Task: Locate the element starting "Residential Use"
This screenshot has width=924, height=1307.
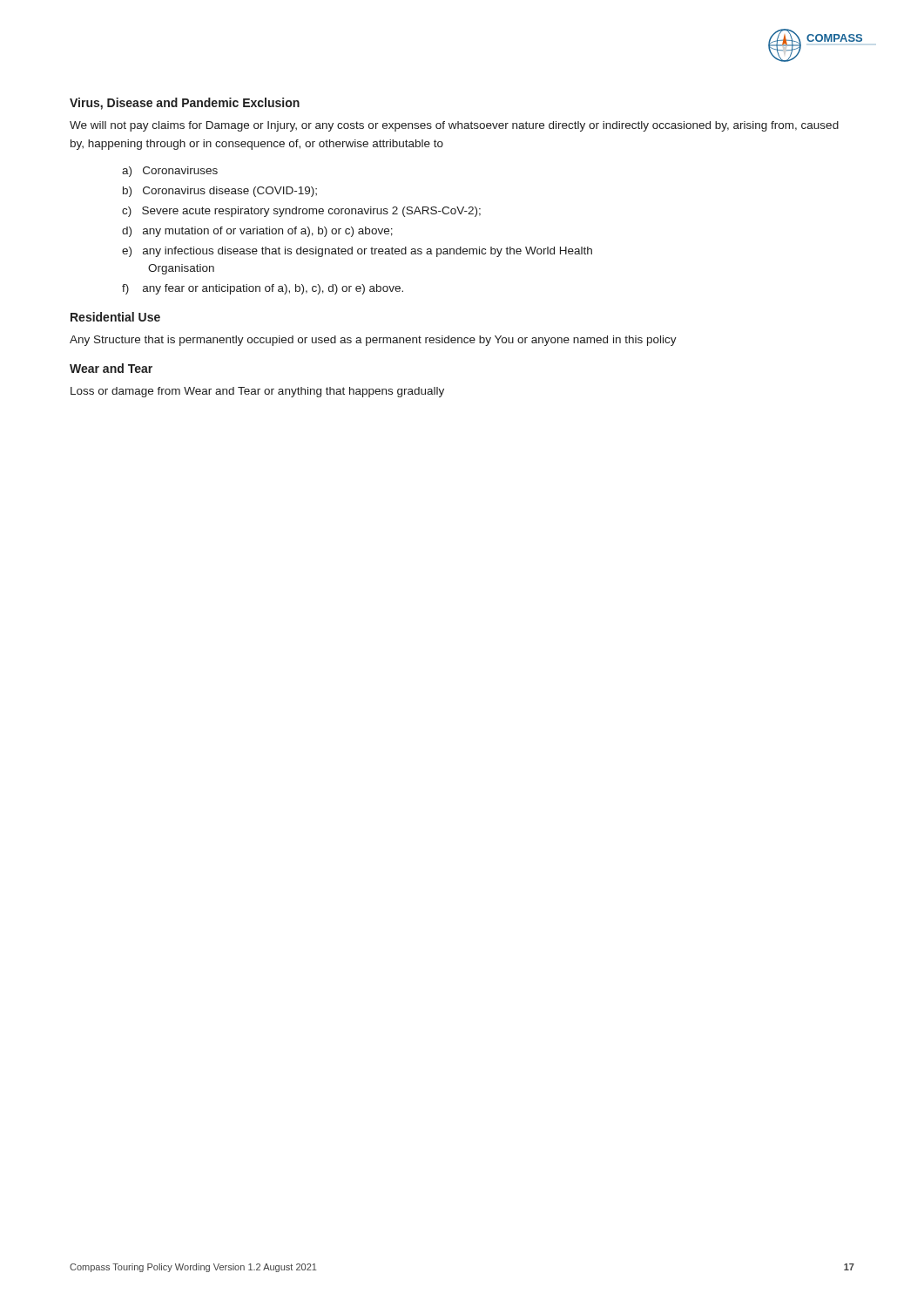Action: (x=115, y=317)
